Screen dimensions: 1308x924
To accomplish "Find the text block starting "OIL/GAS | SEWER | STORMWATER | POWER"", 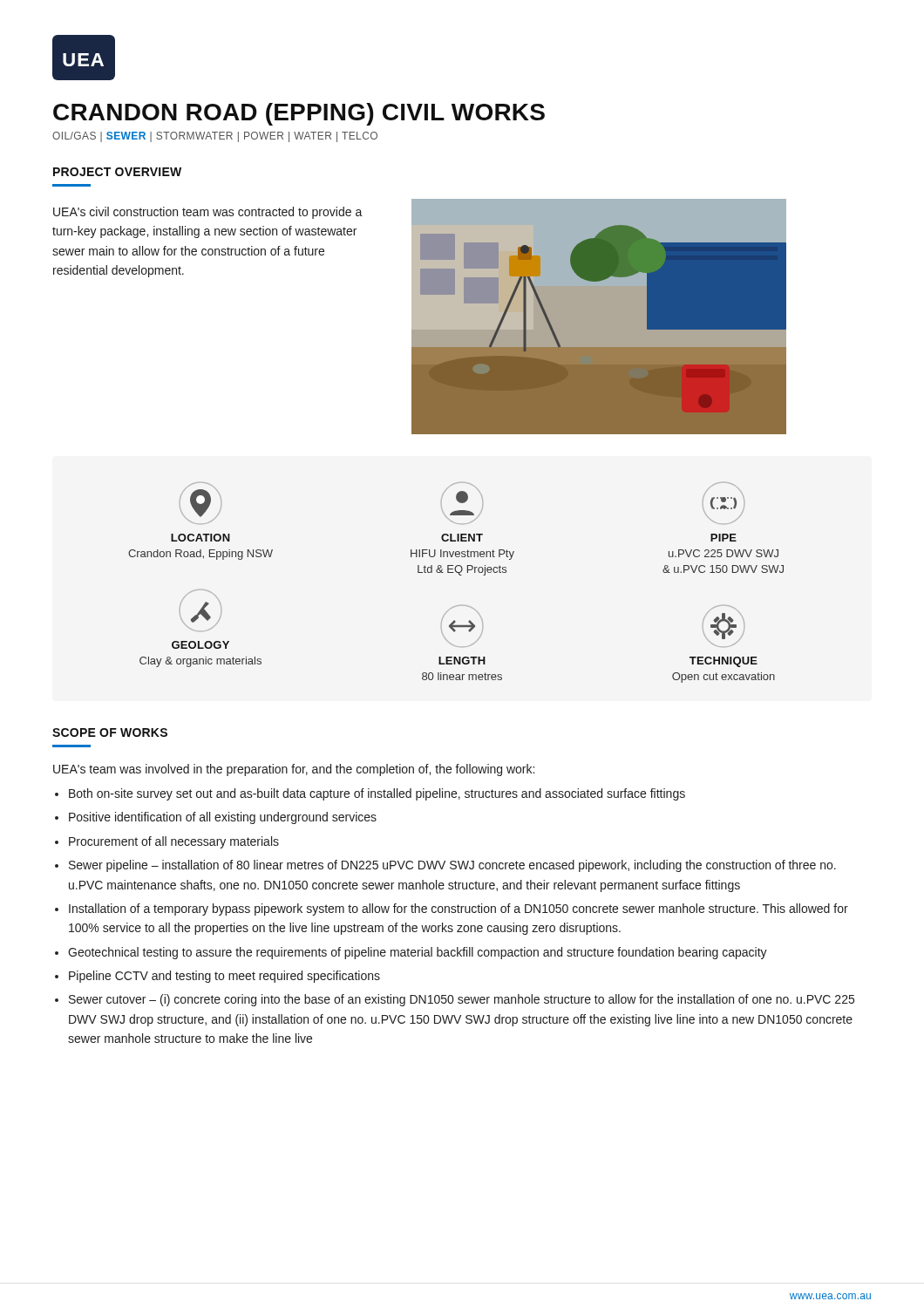I will pos(215,136).
